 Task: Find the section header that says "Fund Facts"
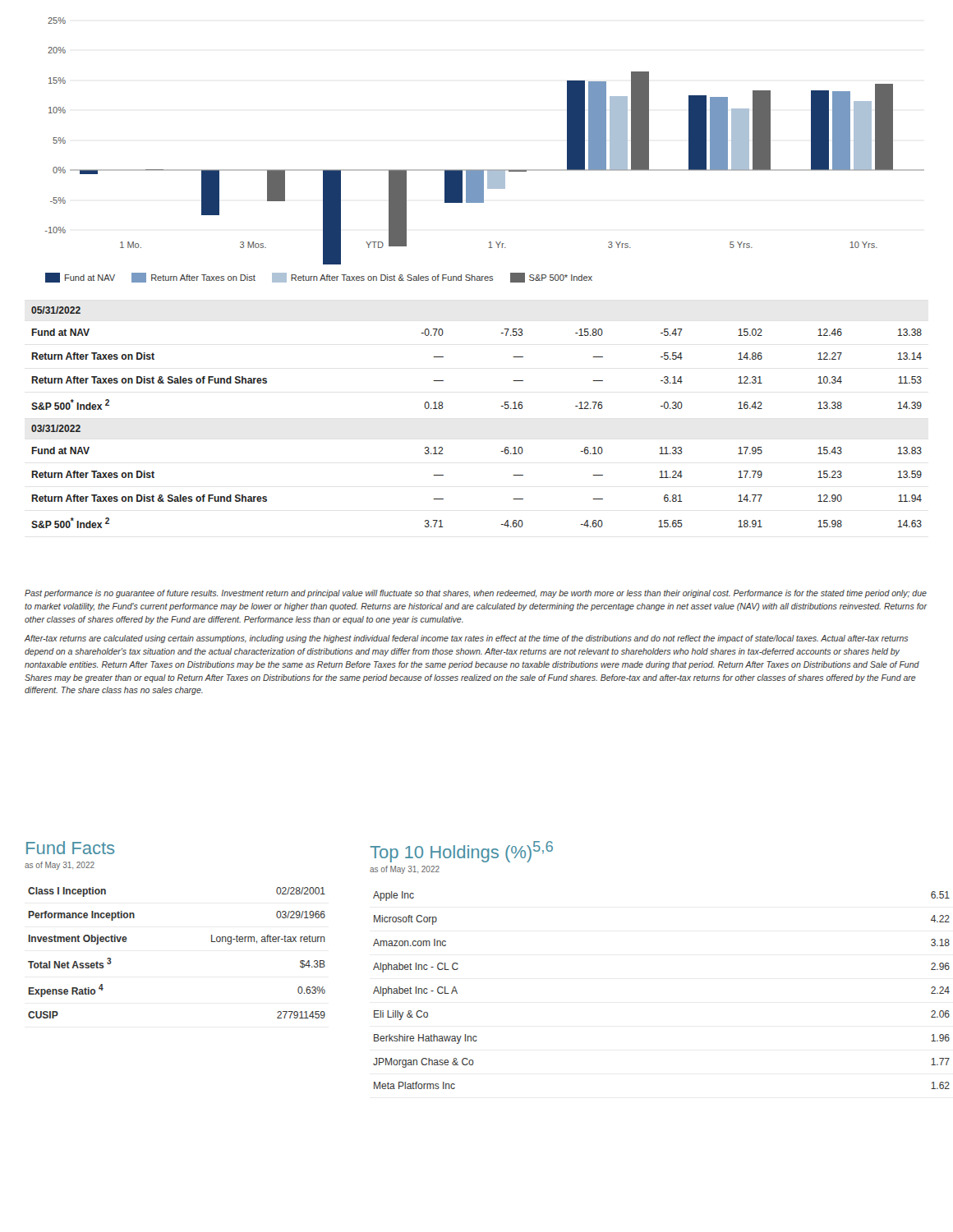tap(70, 848)
